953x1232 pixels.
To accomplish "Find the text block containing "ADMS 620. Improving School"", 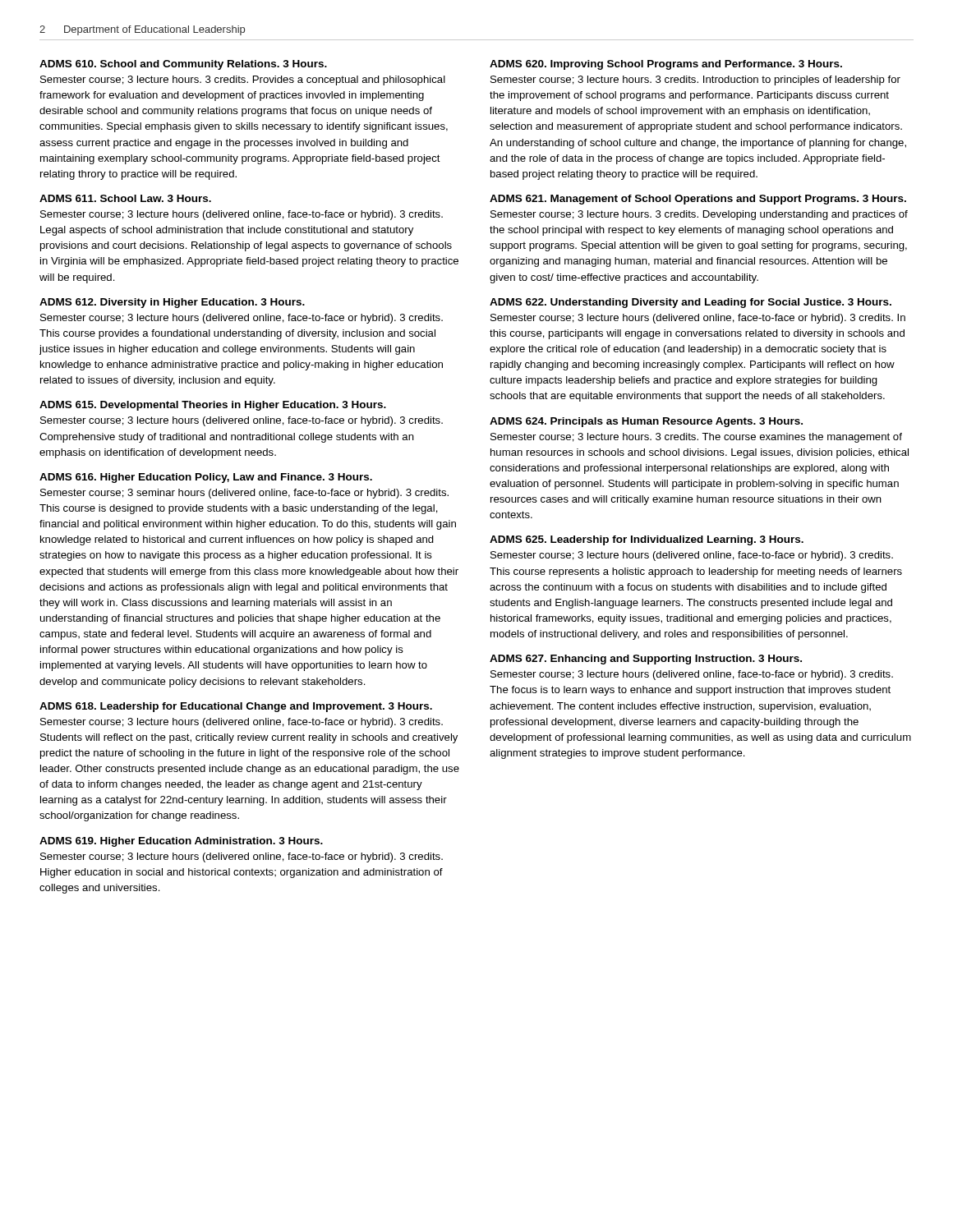I will [x=702, y=120].
